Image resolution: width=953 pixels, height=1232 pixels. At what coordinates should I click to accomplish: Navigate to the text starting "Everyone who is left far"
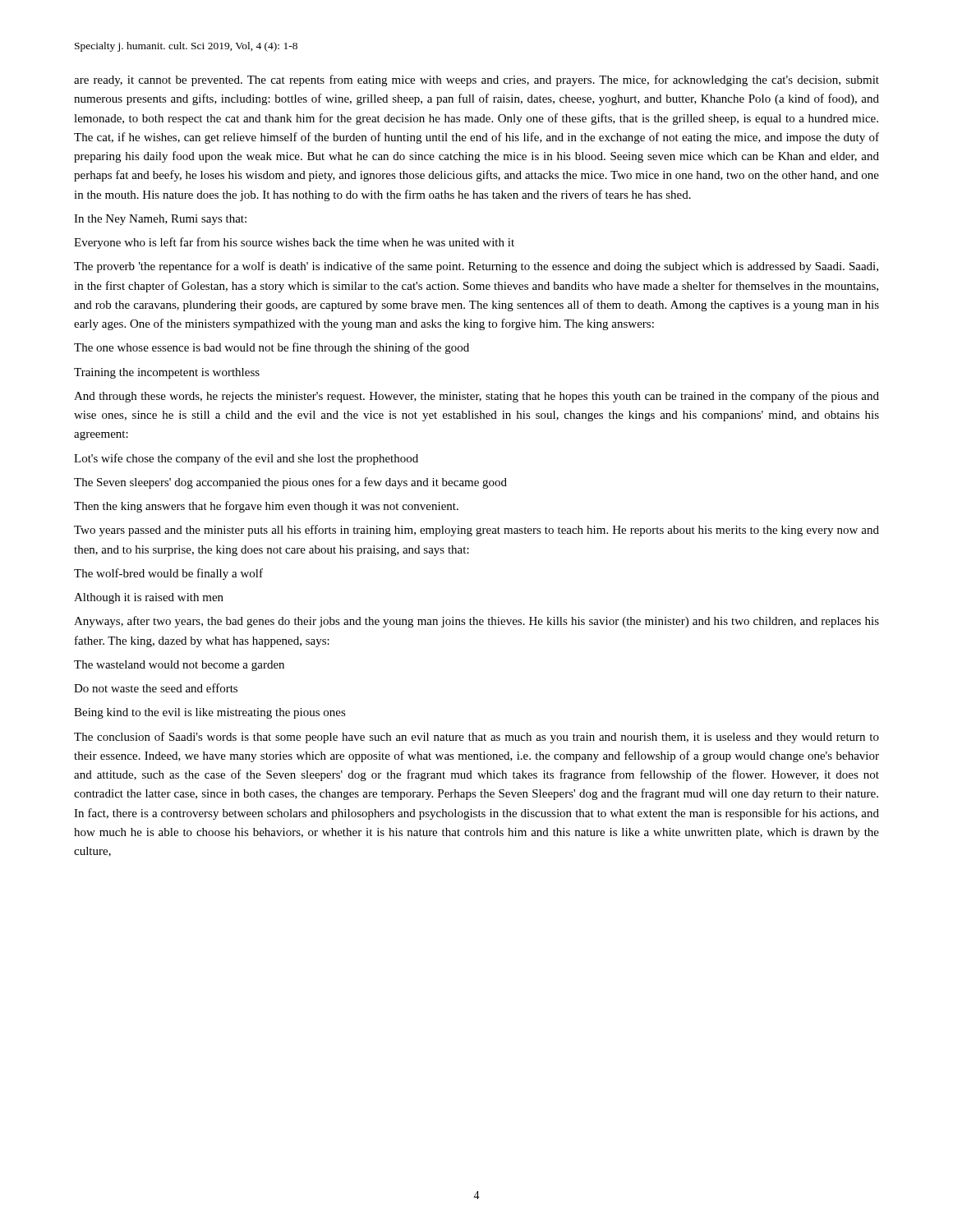click(x=294, y=242)
